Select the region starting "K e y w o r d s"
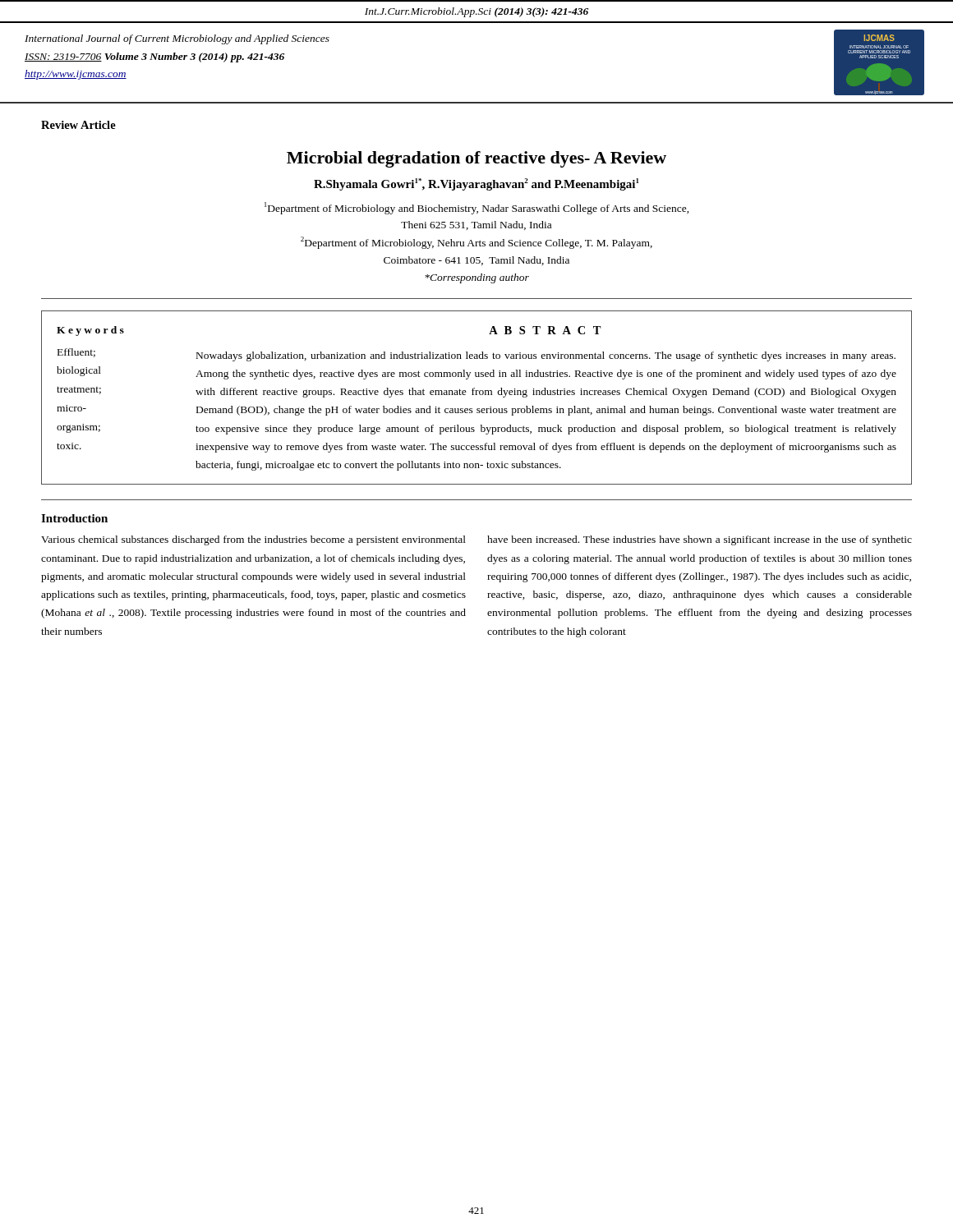 [476, 398]
